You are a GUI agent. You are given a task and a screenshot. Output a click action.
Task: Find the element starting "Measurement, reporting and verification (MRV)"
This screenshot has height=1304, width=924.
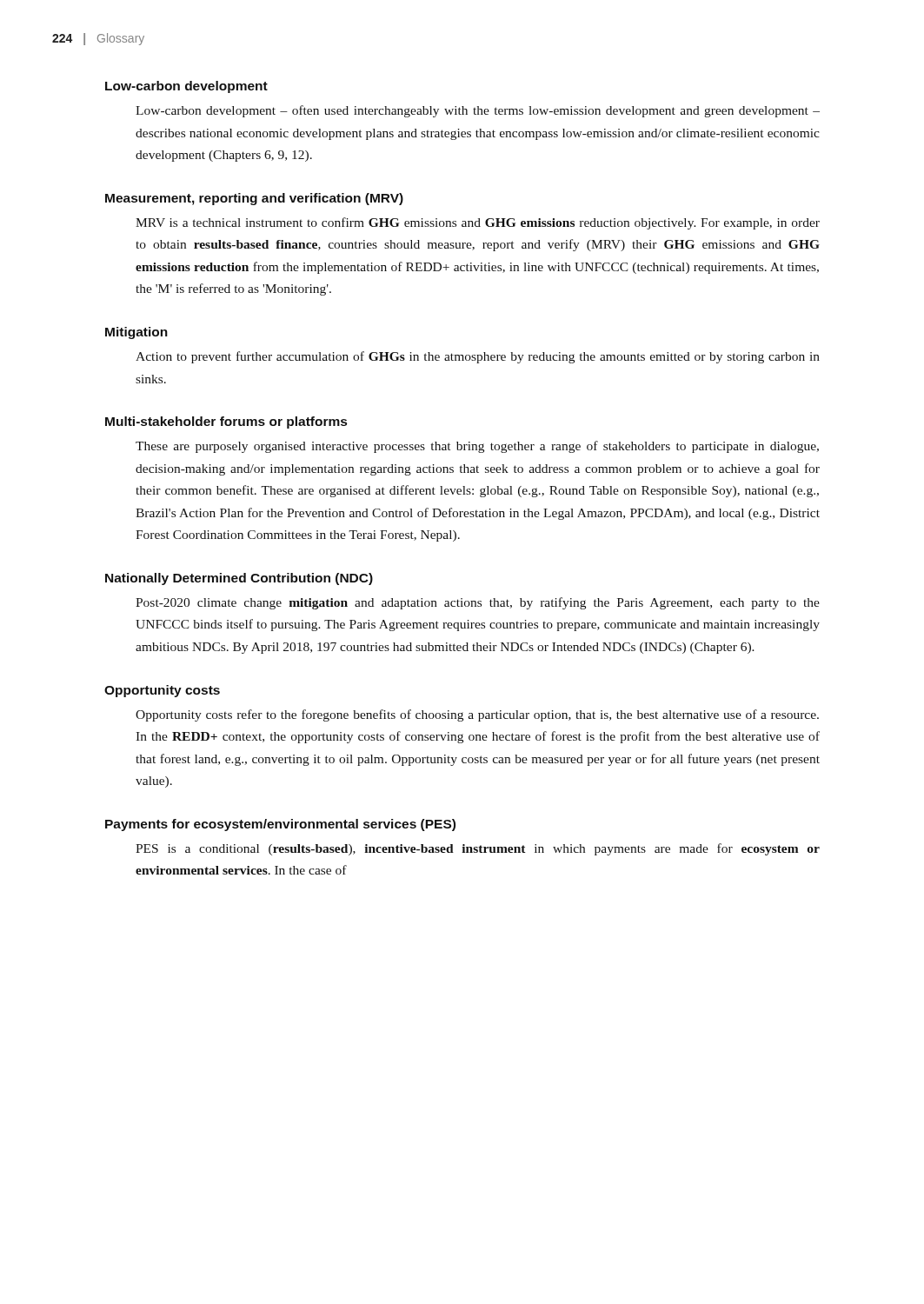(x=254, y=199)
